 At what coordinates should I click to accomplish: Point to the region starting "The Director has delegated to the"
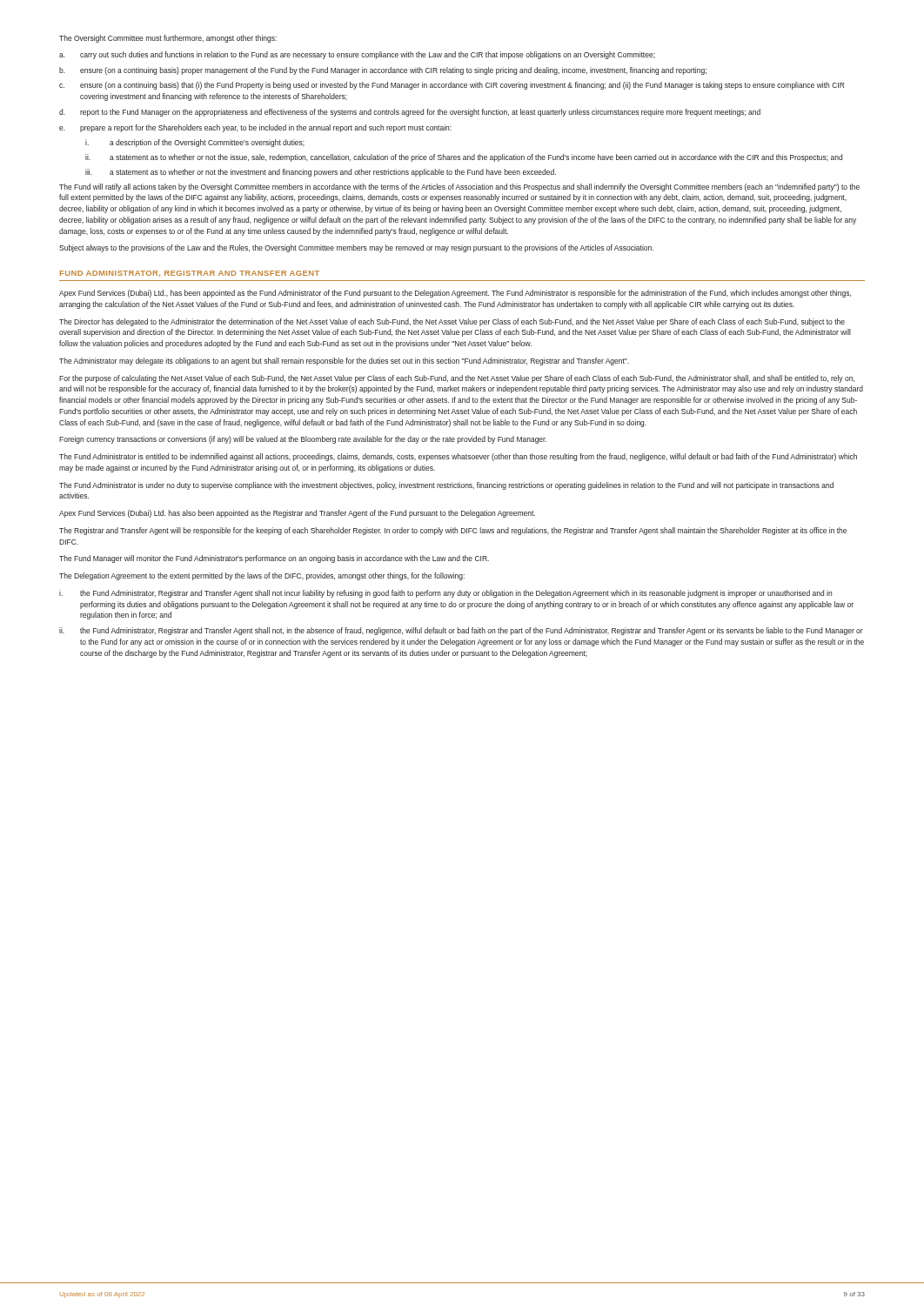[x=455, y=333]
